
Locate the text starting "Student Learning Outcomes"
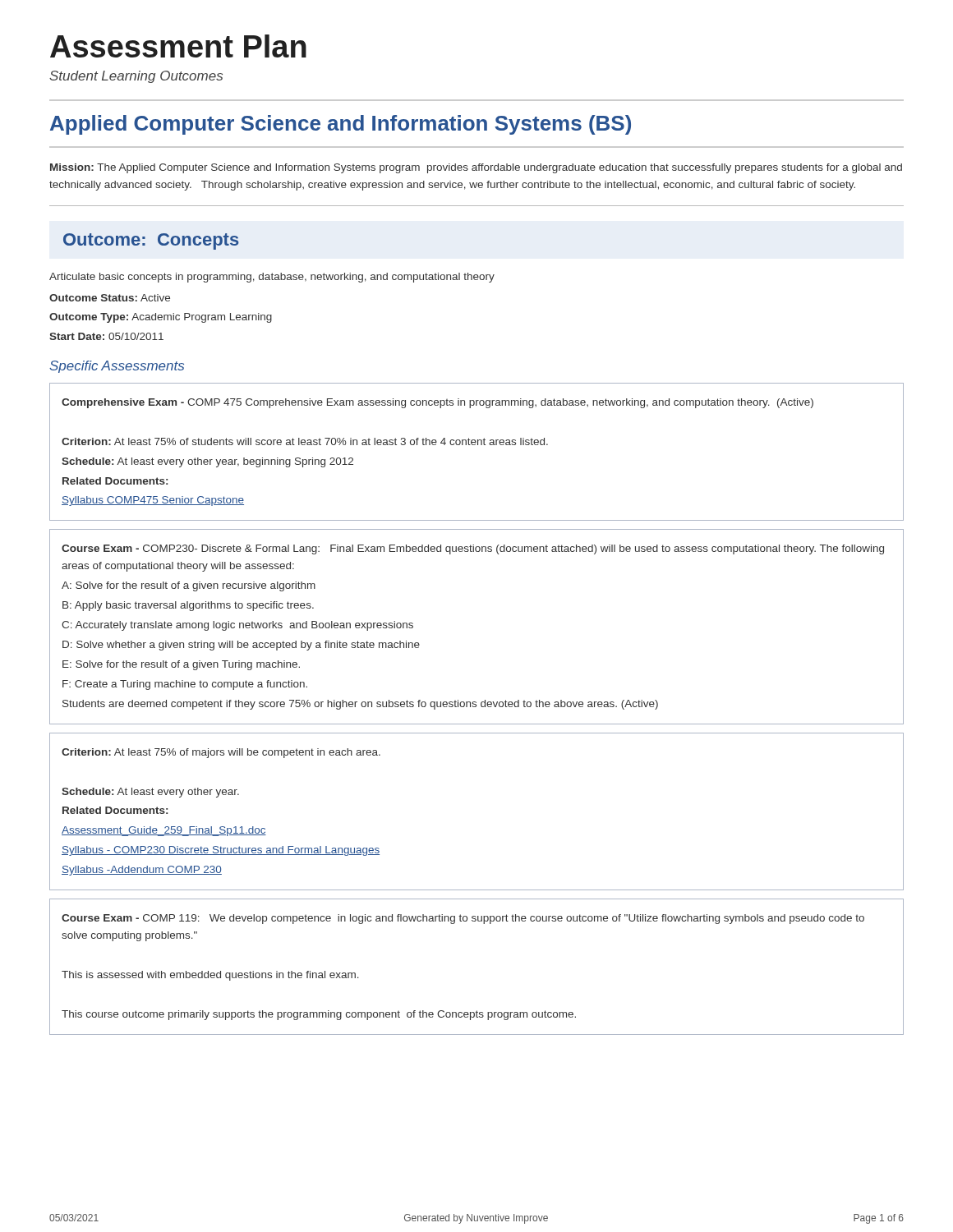(136, 76)
